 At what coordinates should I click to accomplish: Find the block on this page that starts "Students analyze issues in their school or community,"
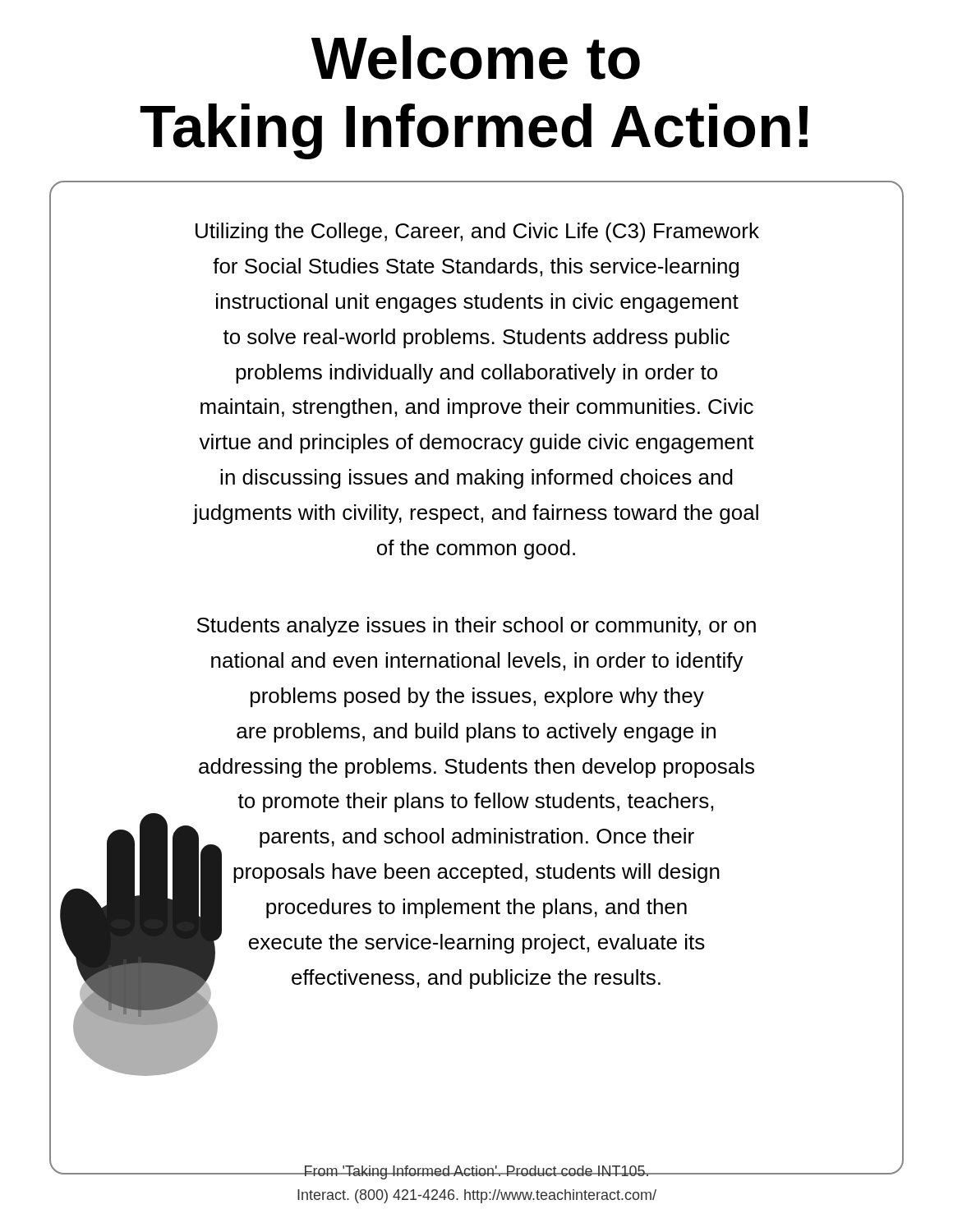pos(476,801)
